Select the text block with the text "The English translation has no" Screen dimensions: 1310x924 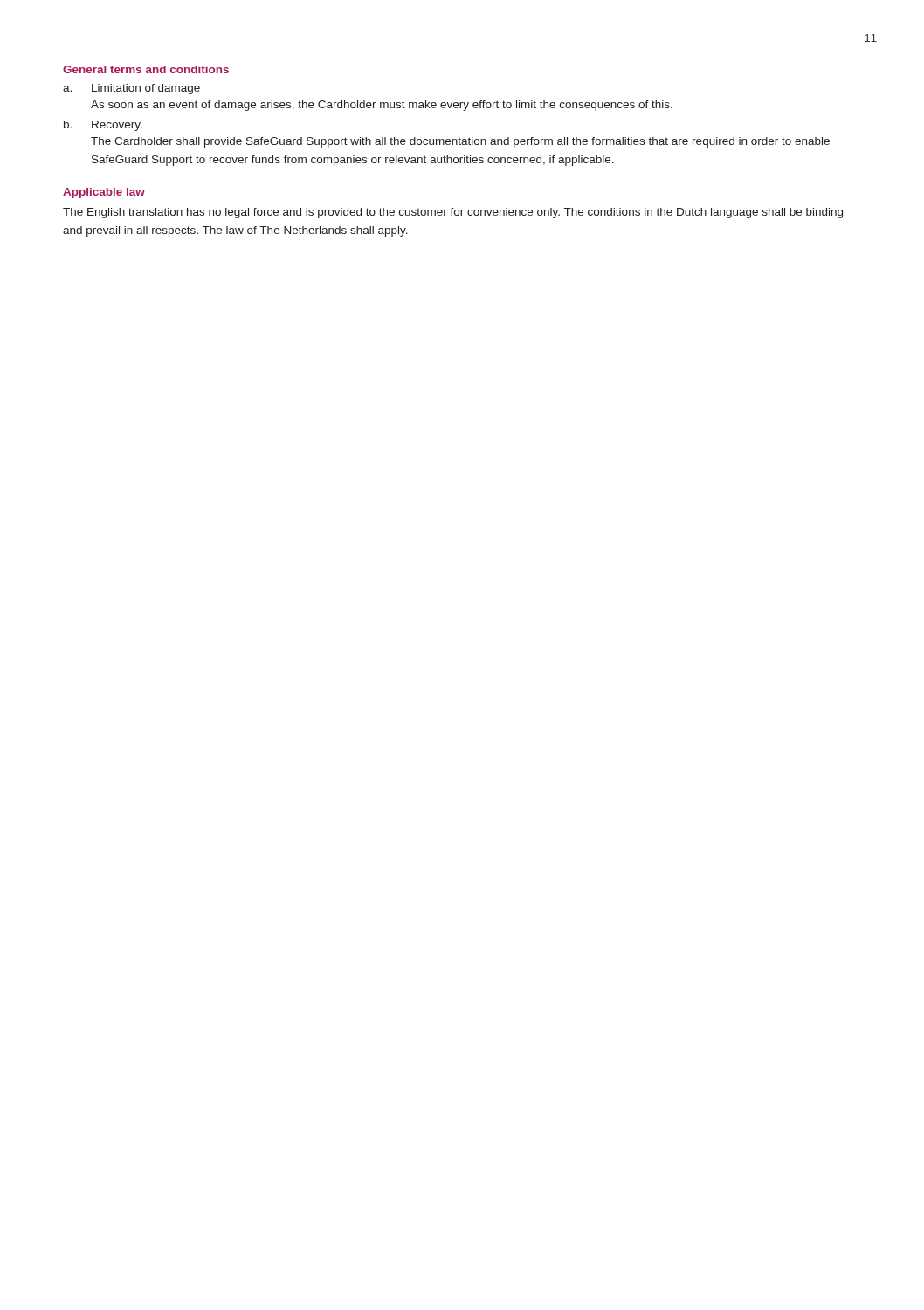pyautogui.click(x=453, y=221)
